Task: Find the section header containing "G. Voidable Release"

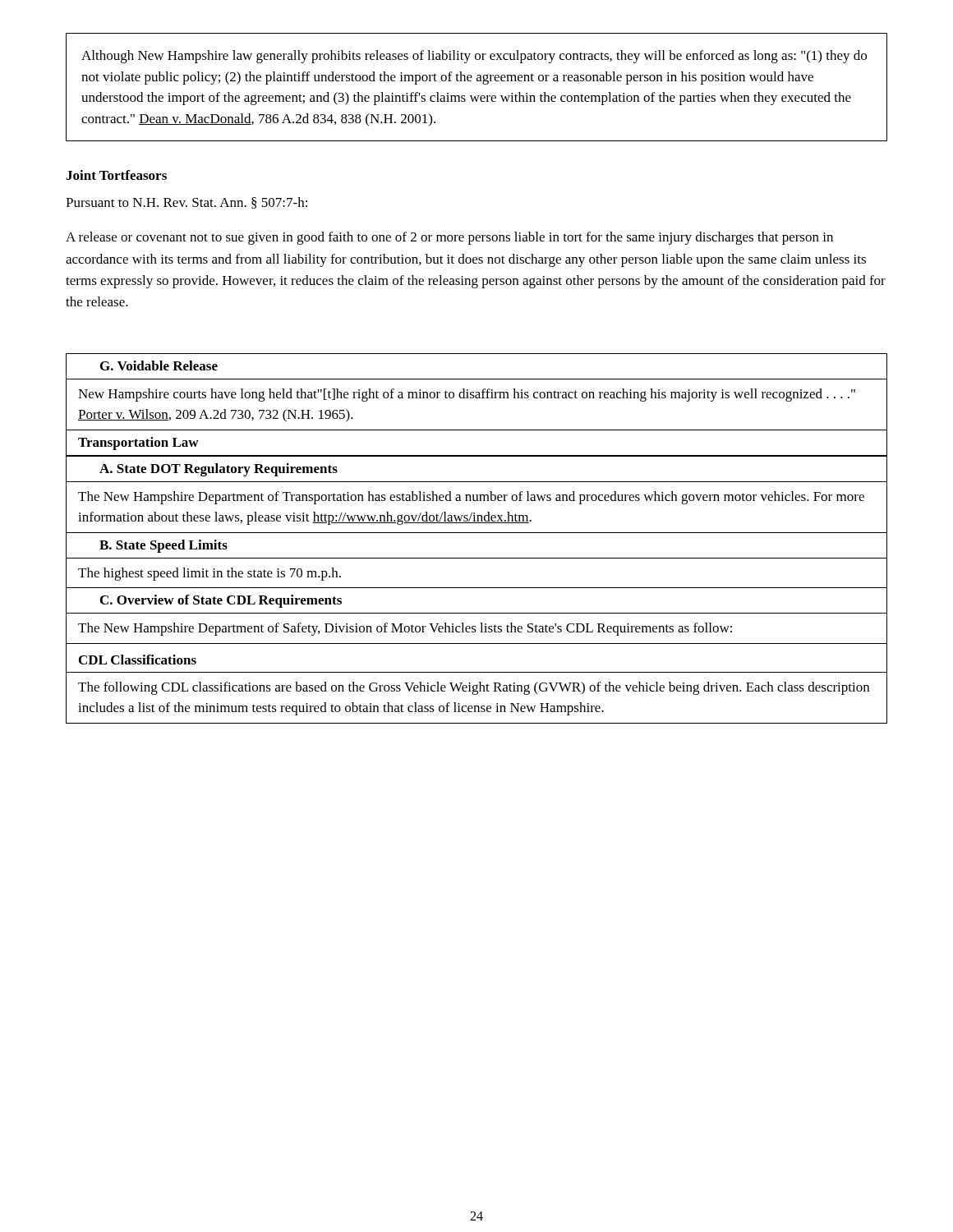Action: tap(476, 366)
